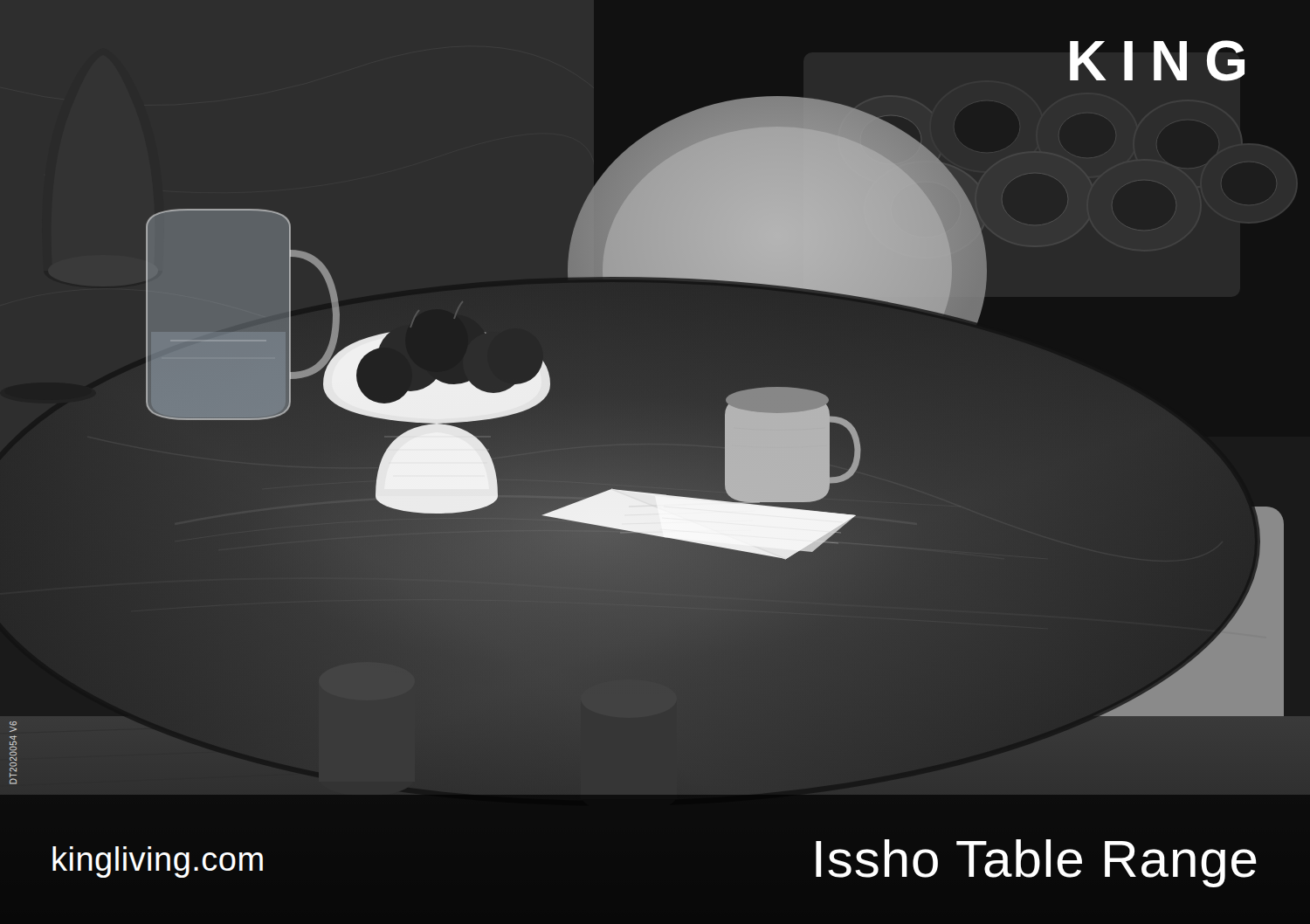
Task: Click on the element starting "Issho Table Range"
Action: click(1035, 859)
